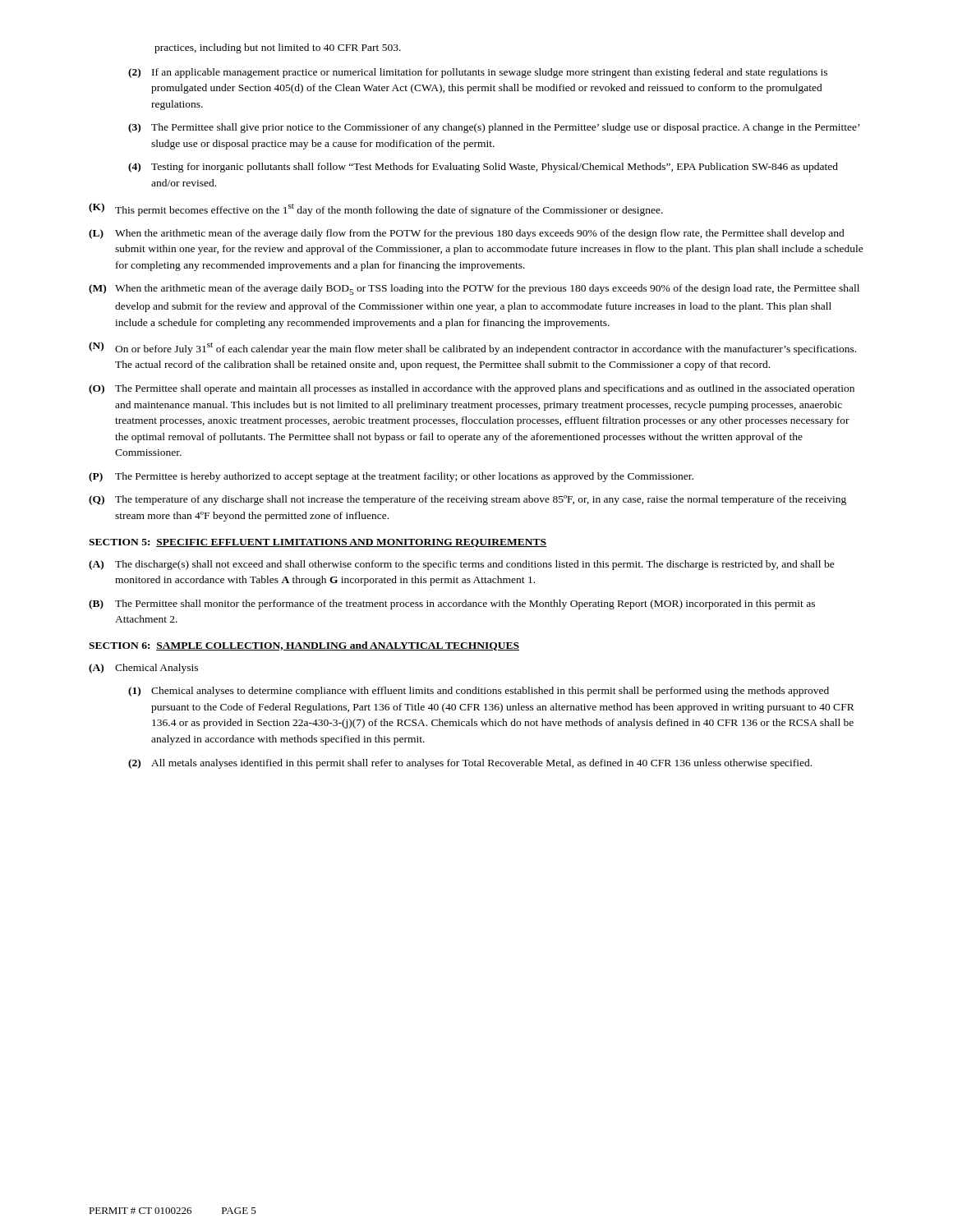Click on the list item that says "(O) The Permittee shall operate and maintain all"

pos(476,420)
